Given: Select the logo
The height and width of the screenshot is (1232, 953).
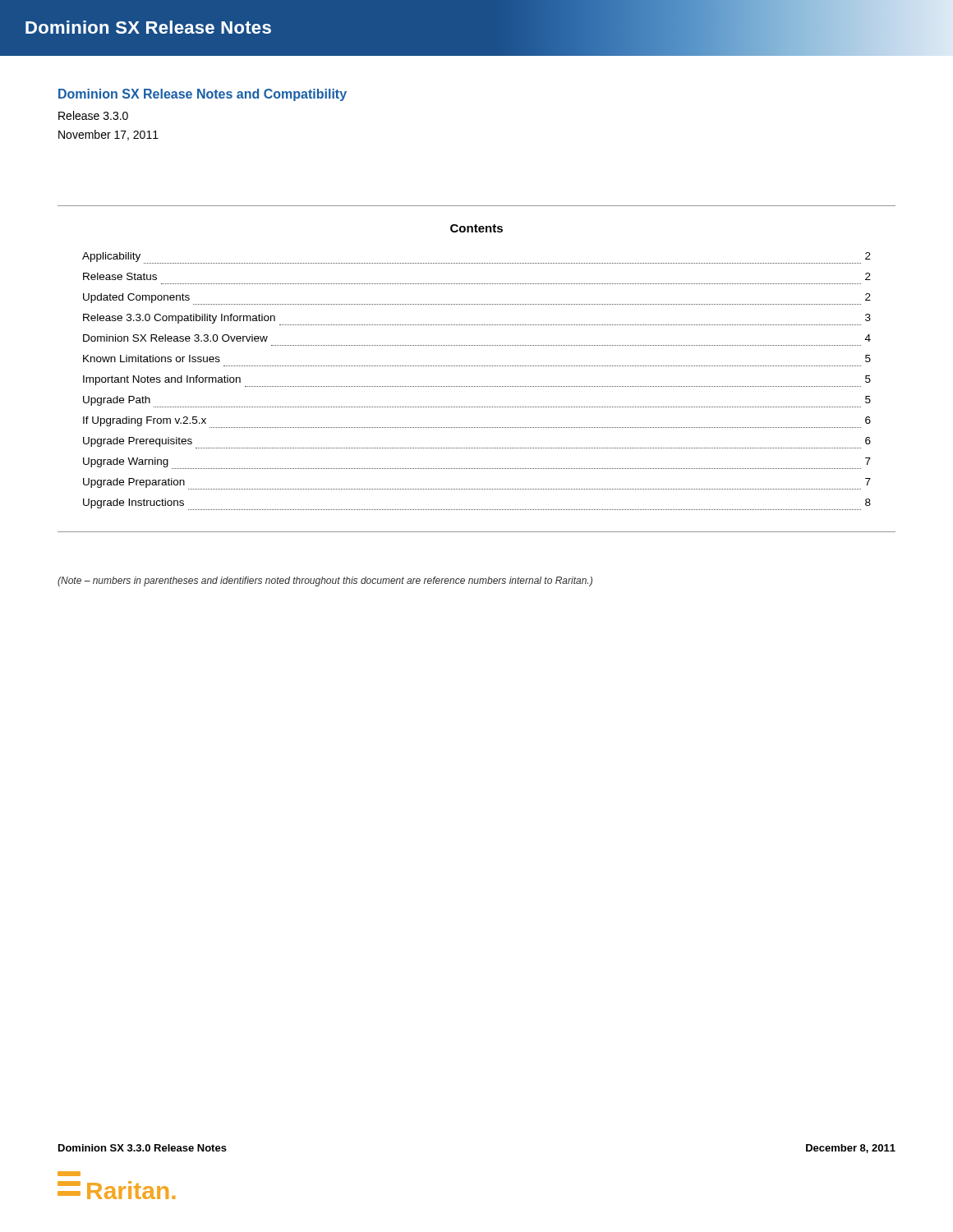Looking at the screenshot, I should click(136, 1188).
